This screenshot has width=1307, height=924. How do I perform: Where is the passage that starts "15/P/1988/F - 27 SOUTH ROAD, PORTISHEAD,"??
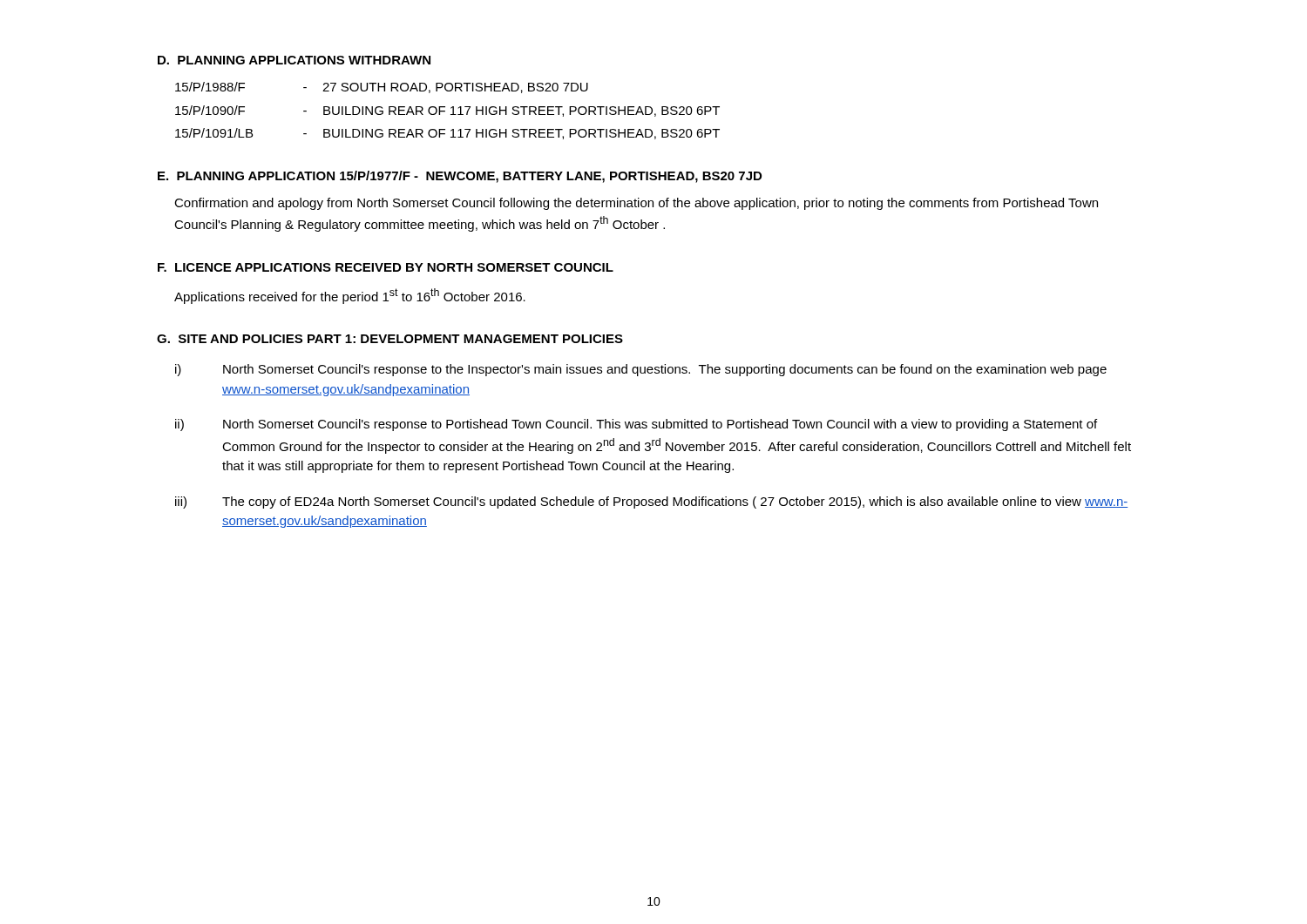pos(662,110)
